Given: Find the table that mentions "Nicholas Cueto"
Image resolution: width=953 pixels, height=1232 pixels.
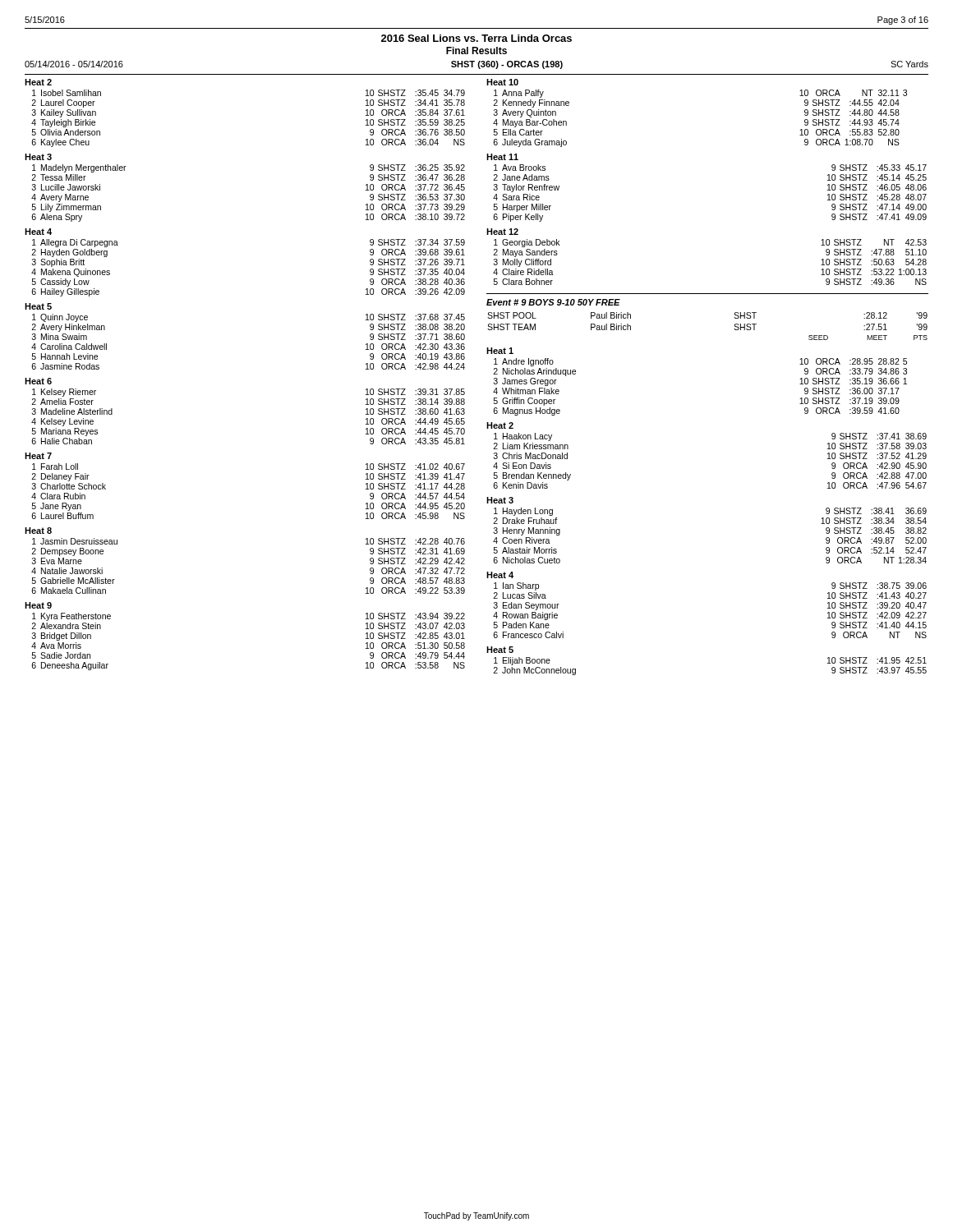Looking at the screenshot, I should pos(707,530).
